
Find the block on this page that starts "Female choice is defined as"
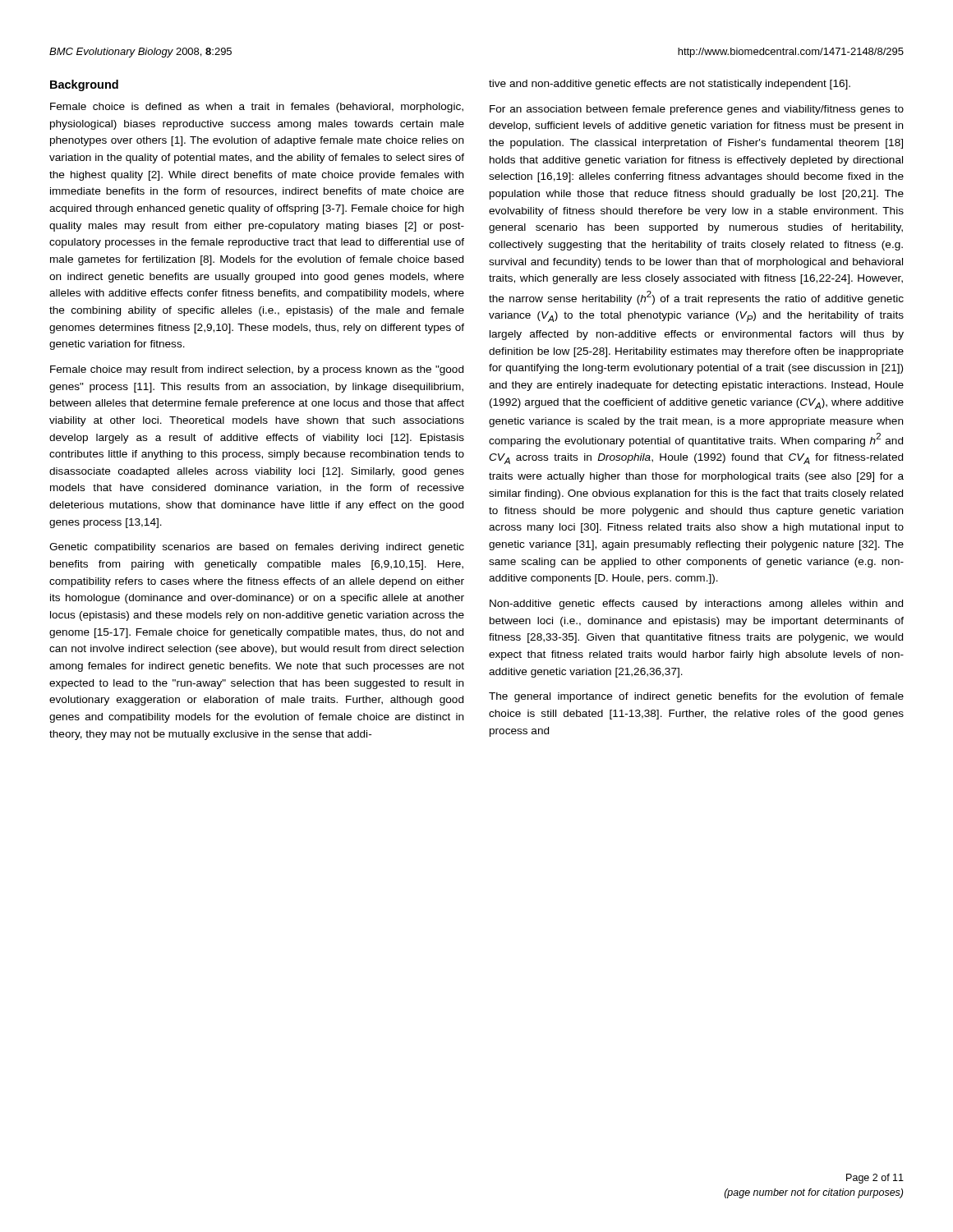tap(257, 226)
